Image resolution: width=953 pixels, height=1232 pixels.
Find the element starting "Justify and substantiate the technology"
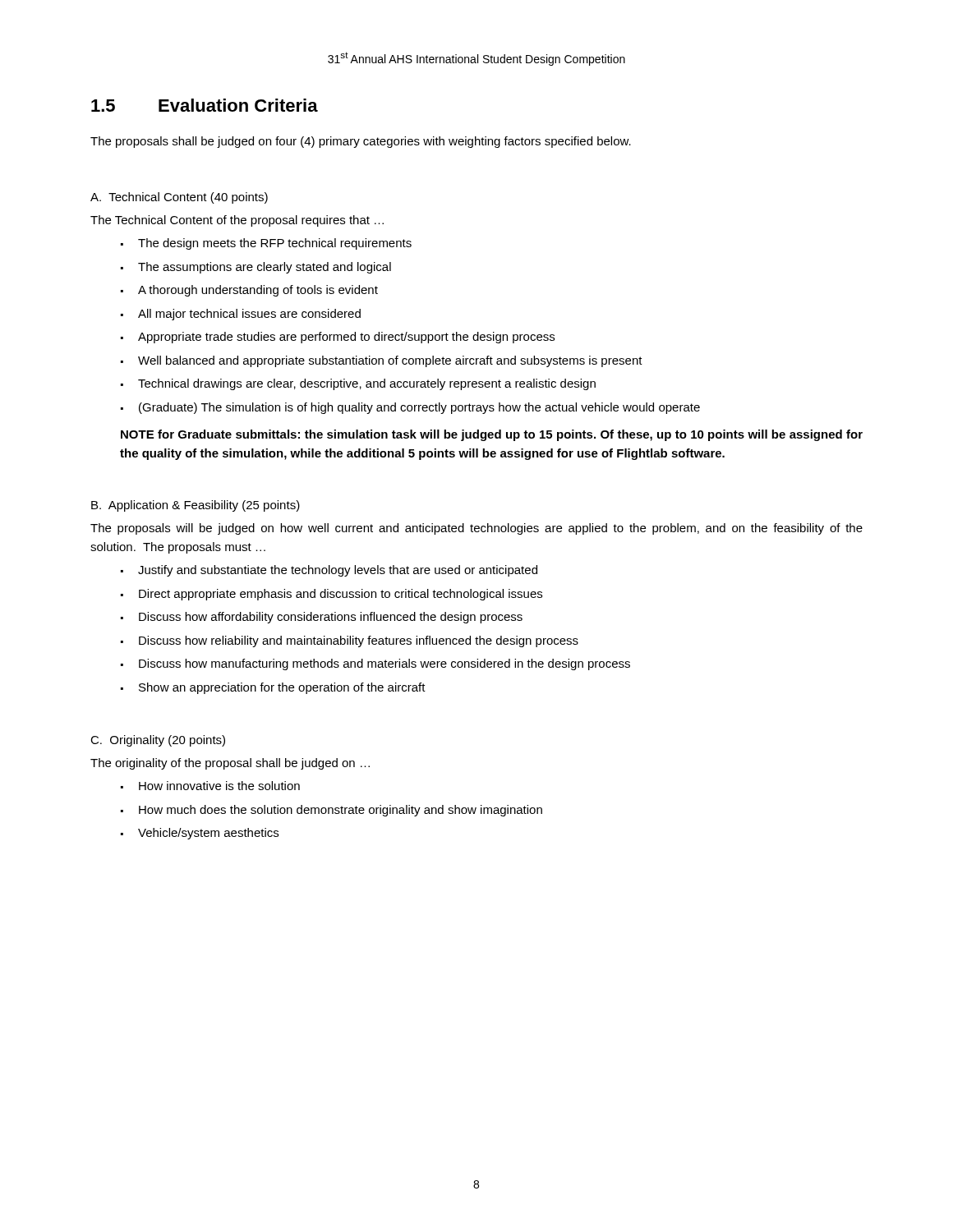(338, 570)
